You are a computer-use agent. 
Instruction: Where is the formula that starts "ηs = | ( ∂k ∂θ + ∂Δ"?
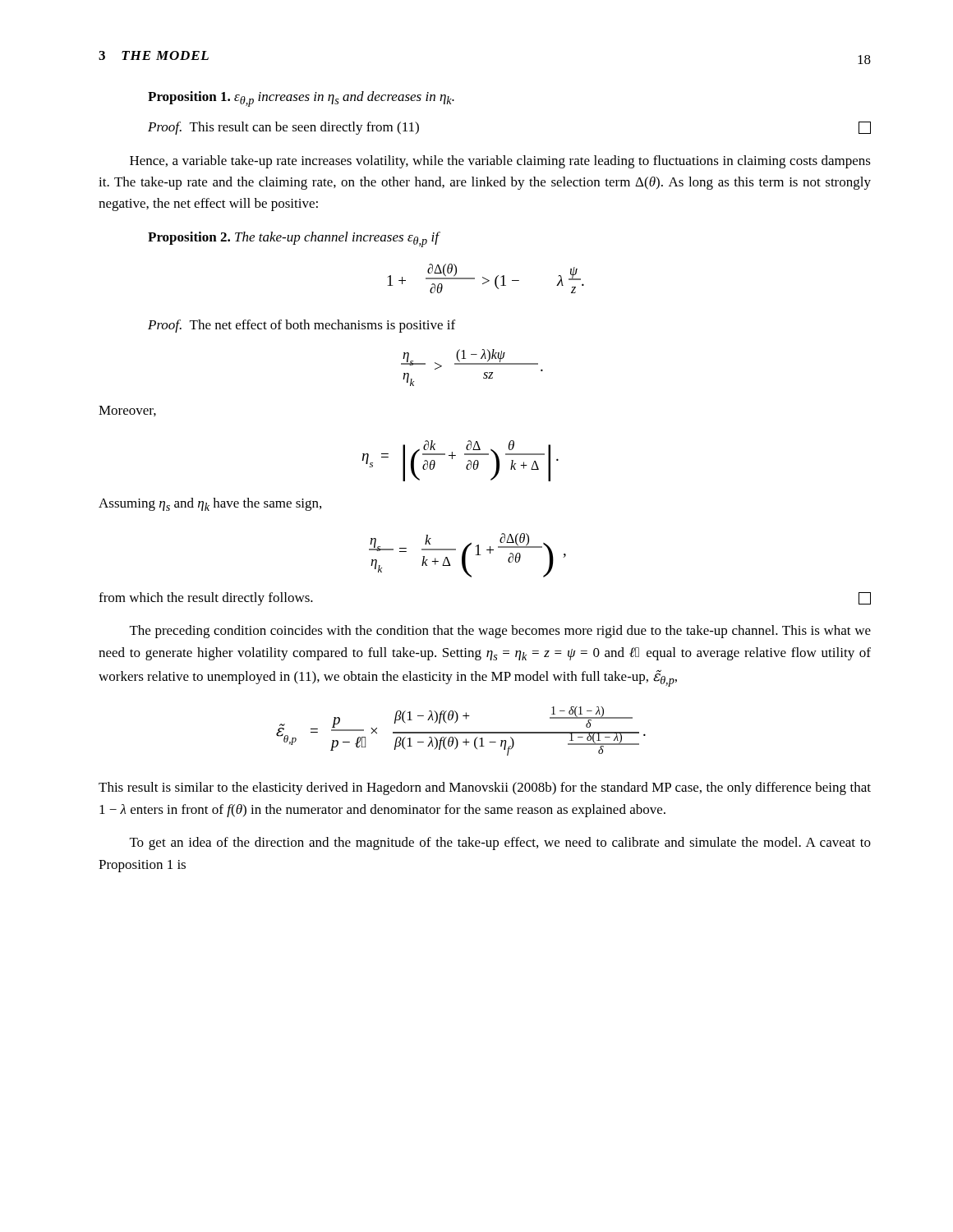(485, 457)
